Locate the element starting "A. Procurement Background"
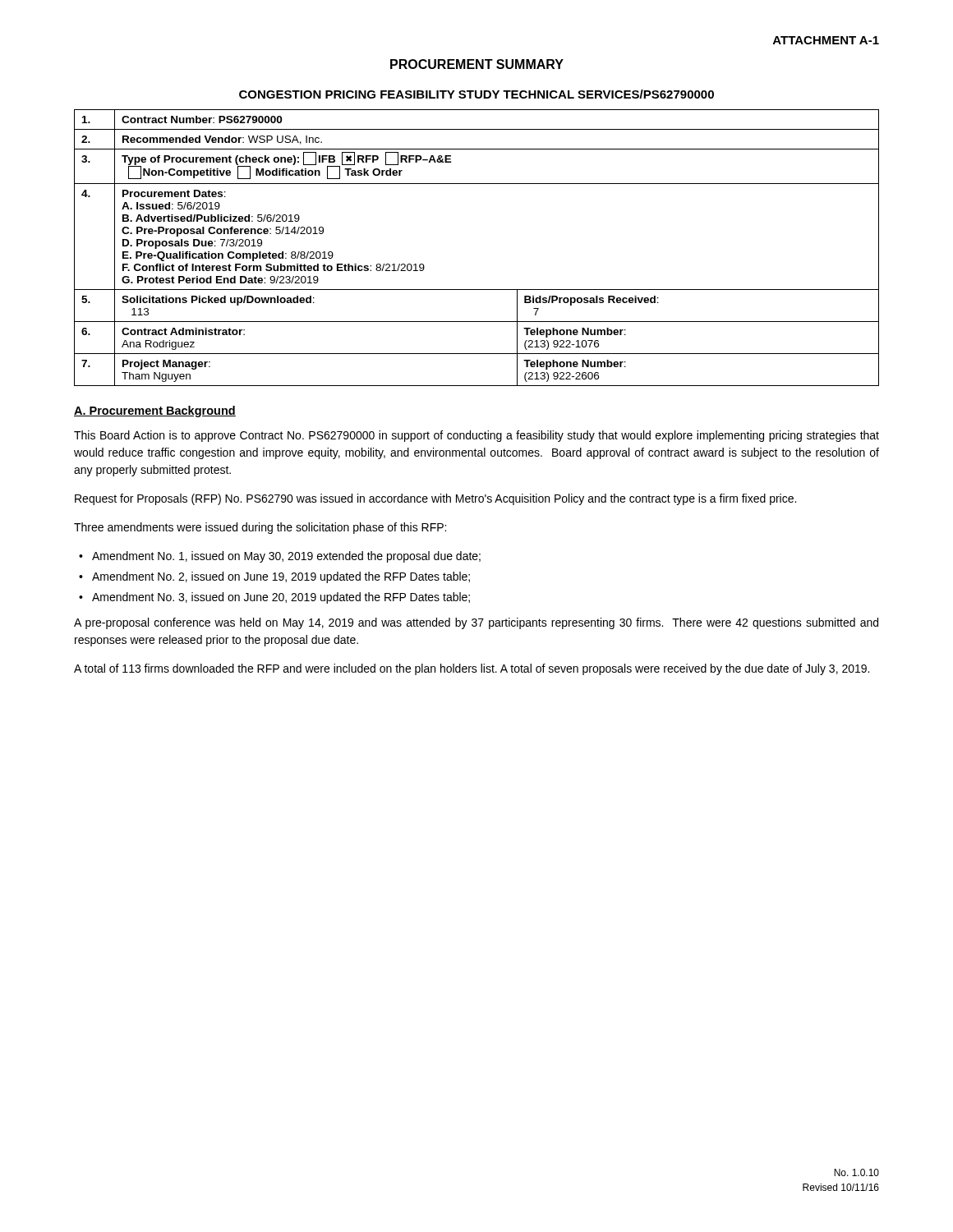This screenshot has width=953, height=1232. pos(155,411)
